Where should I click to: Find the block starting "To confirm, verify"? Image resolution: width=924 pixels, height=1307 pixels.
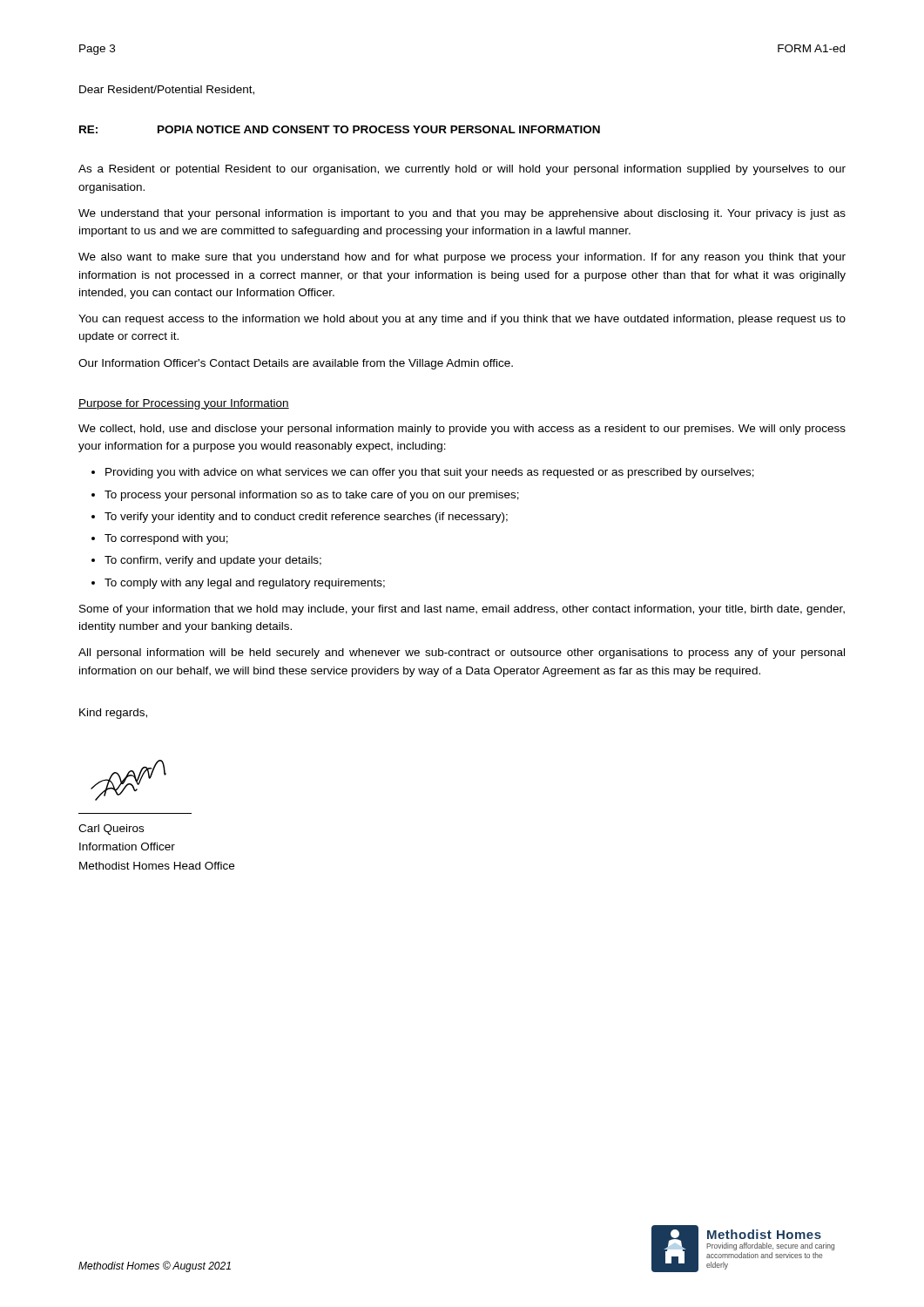[213, 560]
